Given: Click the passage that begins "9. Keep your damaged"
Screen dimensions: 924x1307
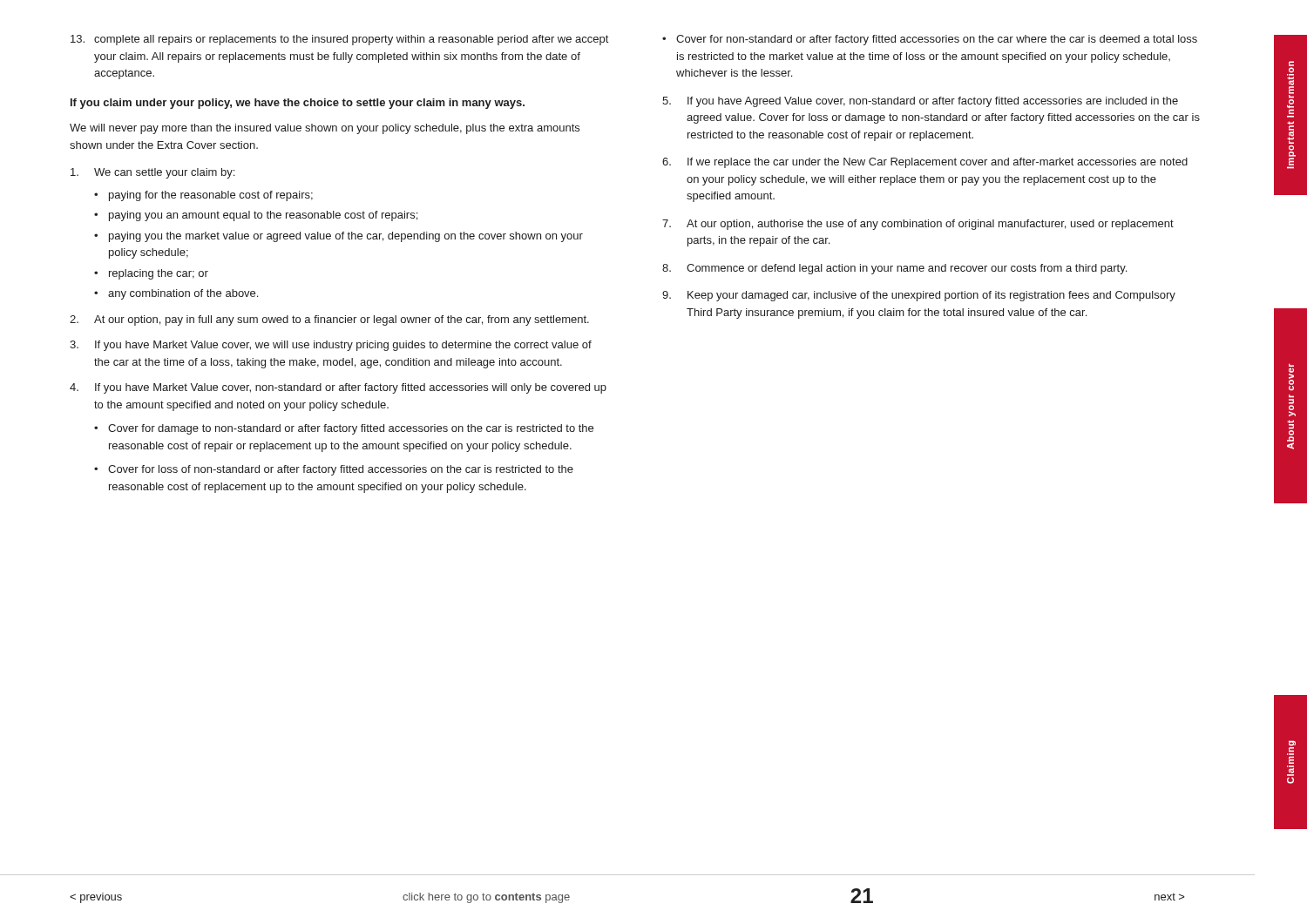Looking at the screenshot, I should point(932,303).
